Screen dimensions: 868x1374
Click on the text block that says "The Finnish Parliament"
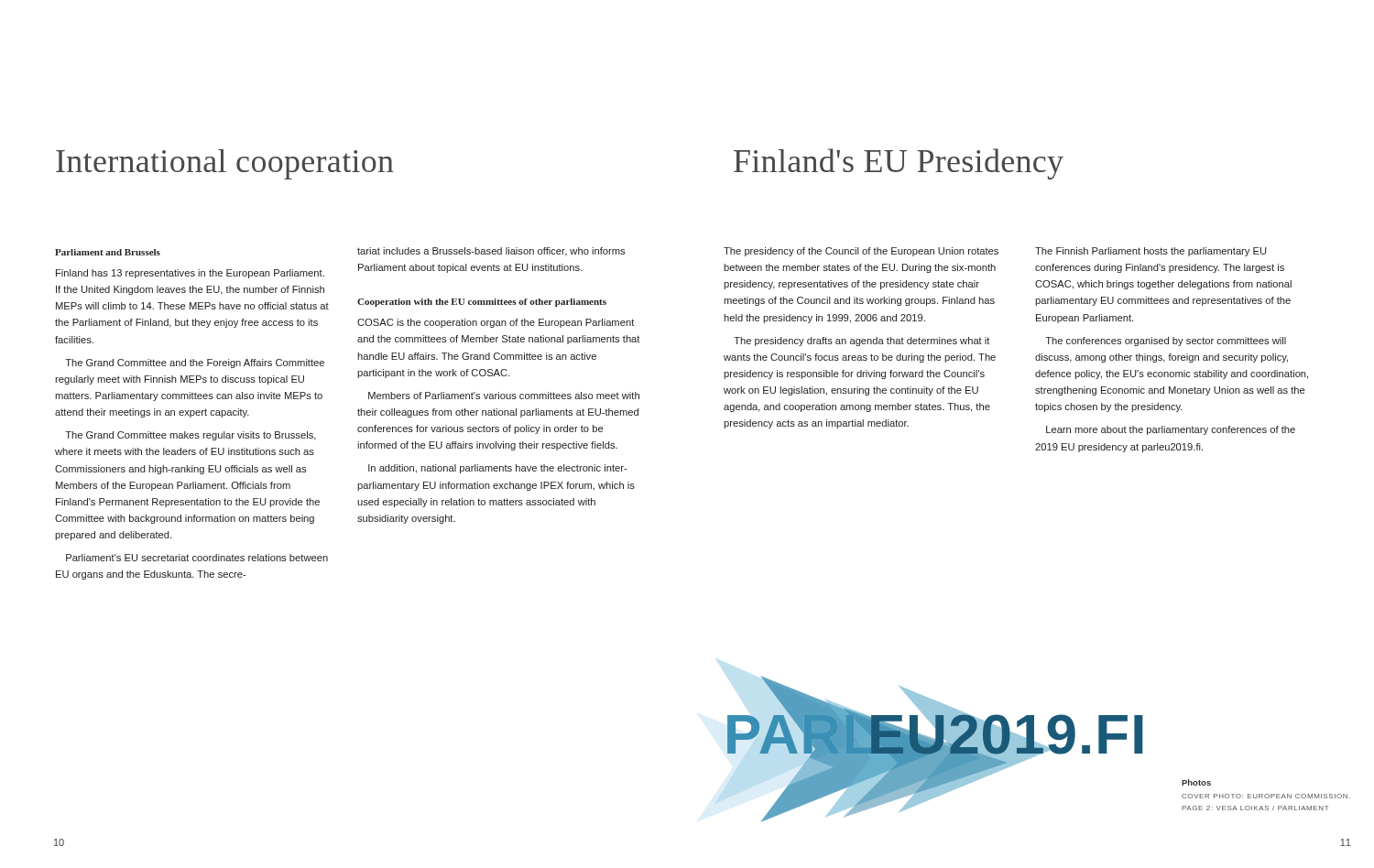click(1177, 349)
